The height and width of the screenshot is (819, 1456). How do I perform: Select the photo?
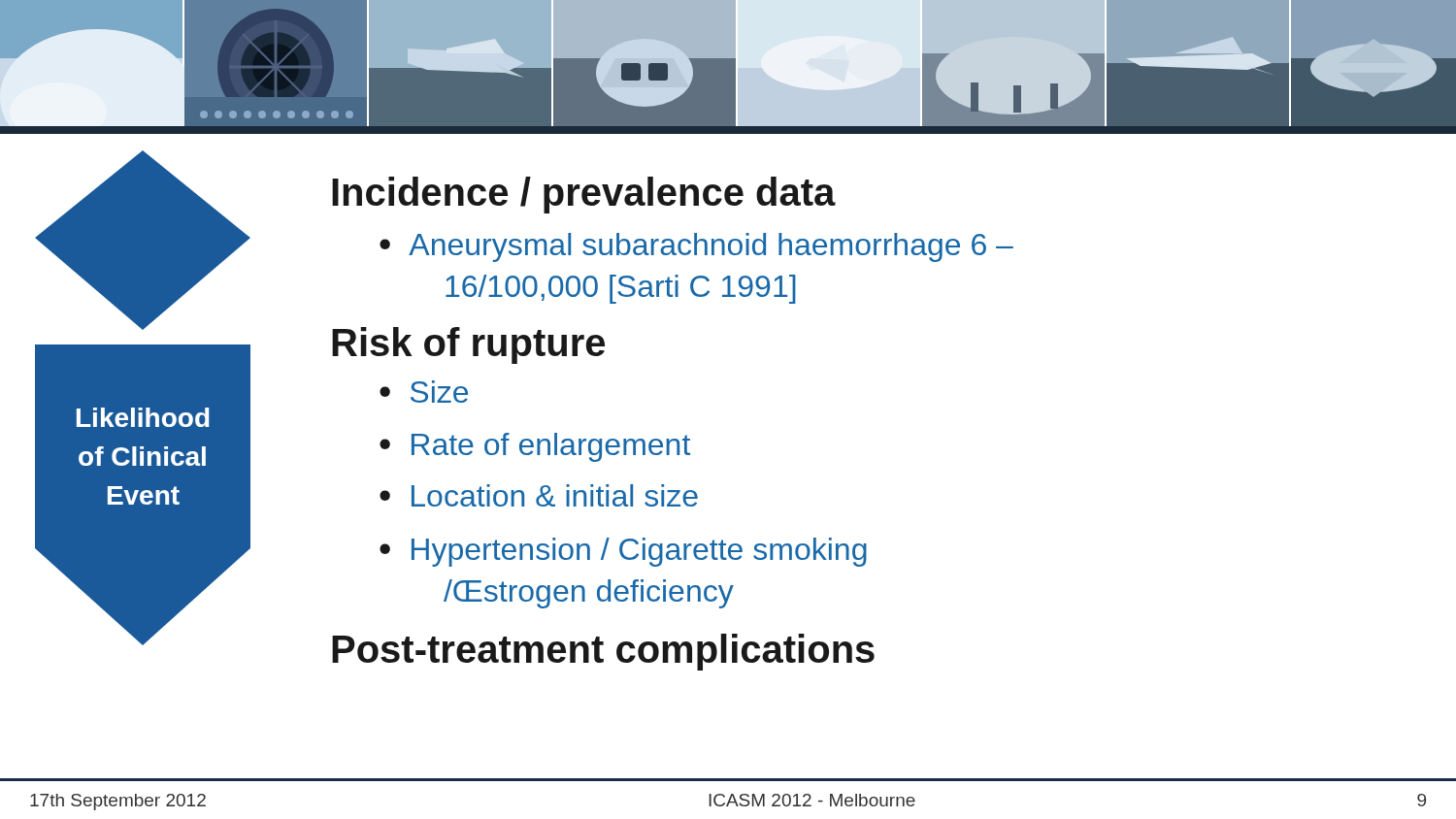pyautogui.click(x=728, y=67)
